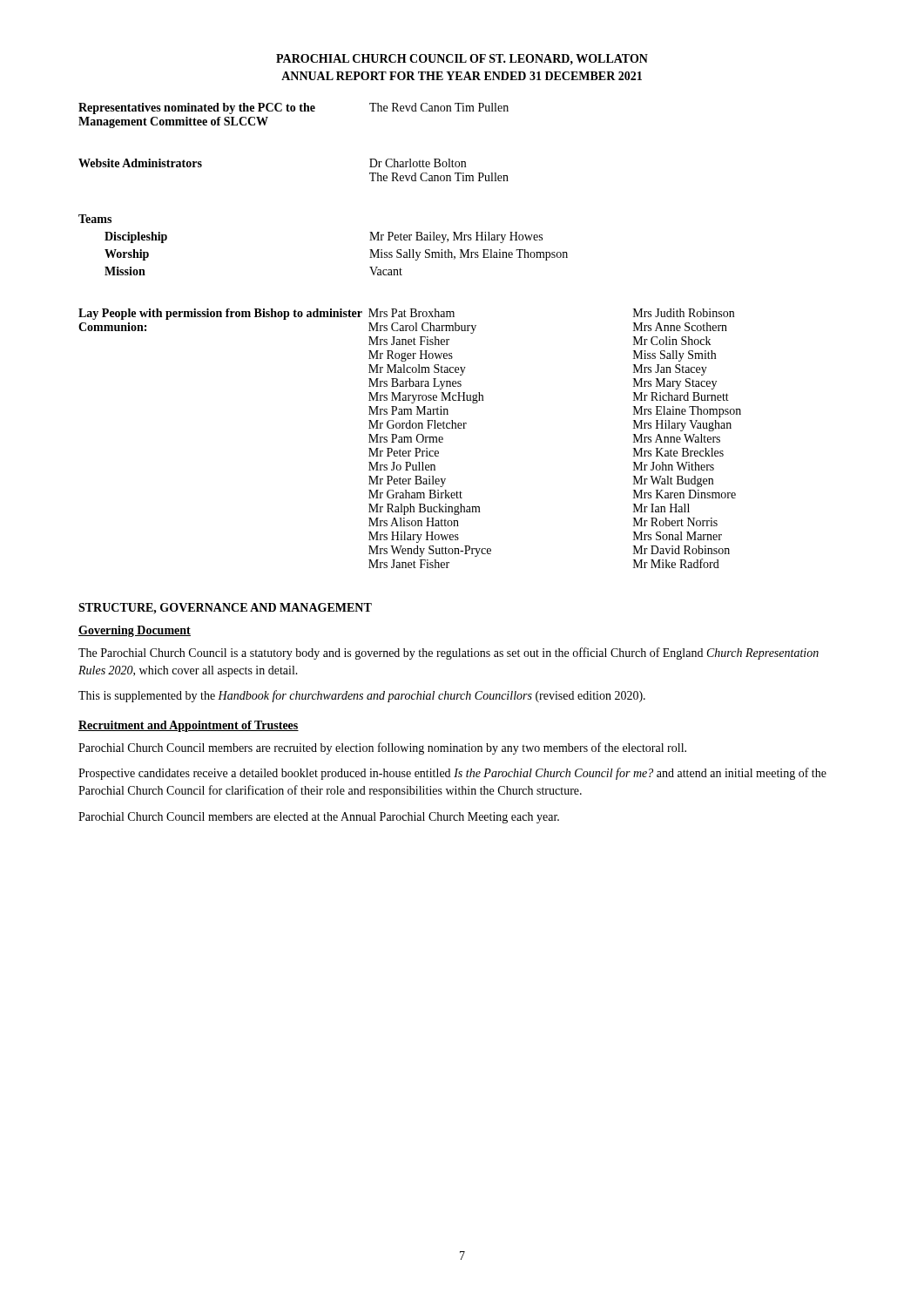924x1307 pixels.
Task: Locate the region starting "Representatives nominated by the PCC to theManagement"
Action: click(x=462, y=115)
